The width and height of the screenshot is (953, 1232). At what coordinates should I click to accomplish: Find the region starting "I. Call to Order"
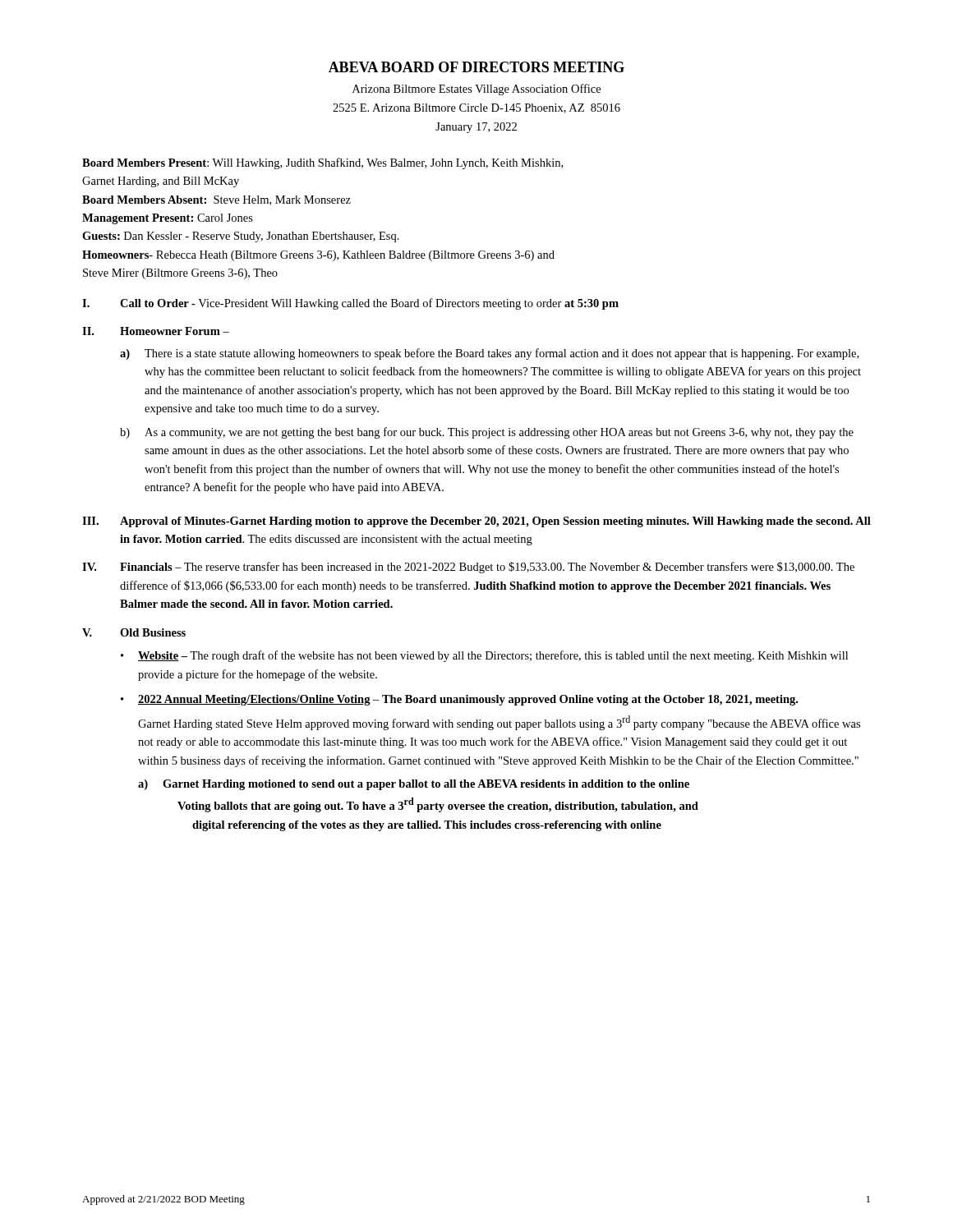[x=476, y=303]
